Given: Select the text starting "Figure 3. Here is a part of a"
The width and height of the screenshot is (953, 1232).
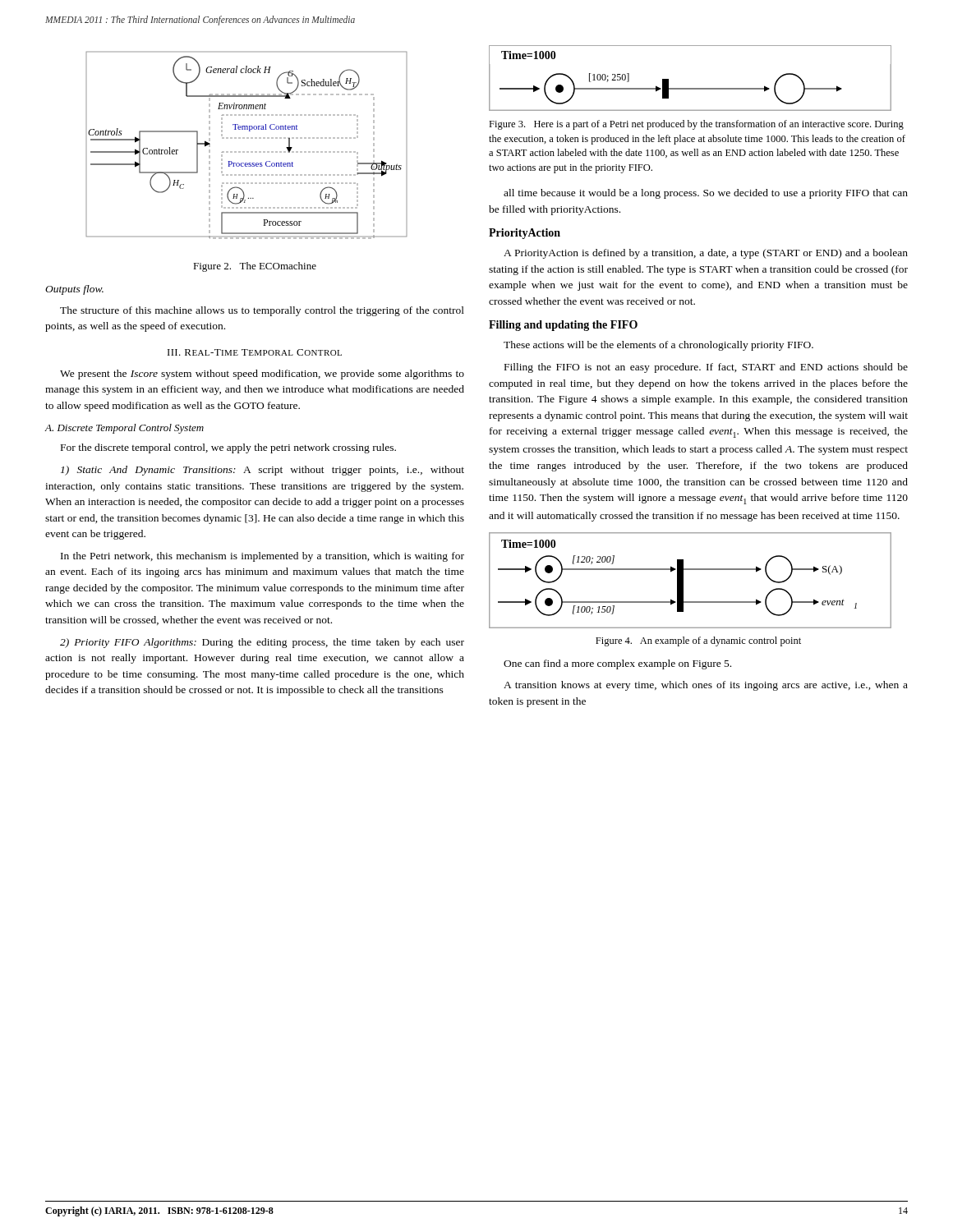Looking at the screenshot, I should click(697, 146).
